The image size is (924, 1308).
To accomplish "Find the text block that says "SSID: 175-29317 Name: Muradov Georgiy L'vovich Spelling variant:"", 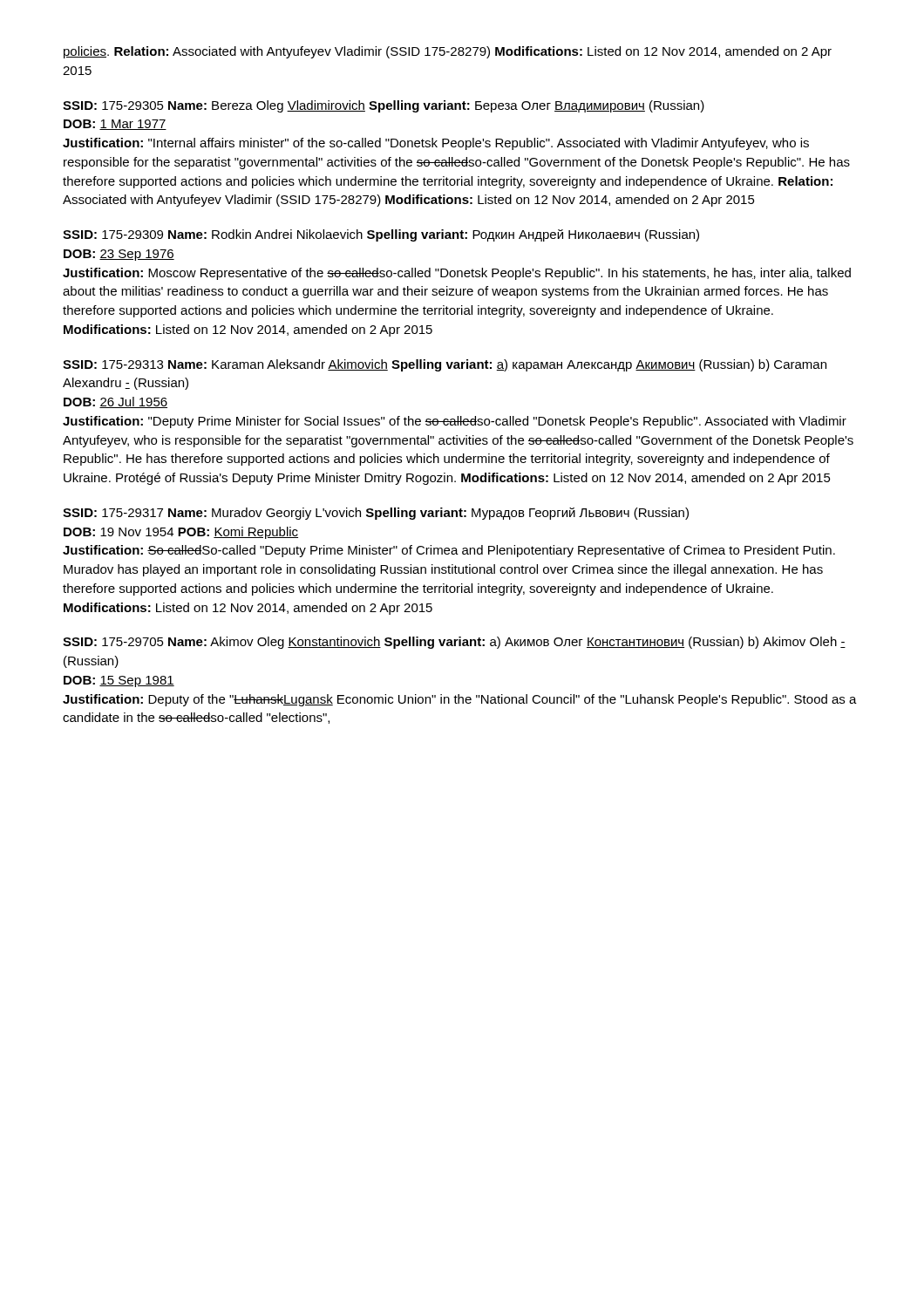I will pyautogui.click(x=462, y=560).
